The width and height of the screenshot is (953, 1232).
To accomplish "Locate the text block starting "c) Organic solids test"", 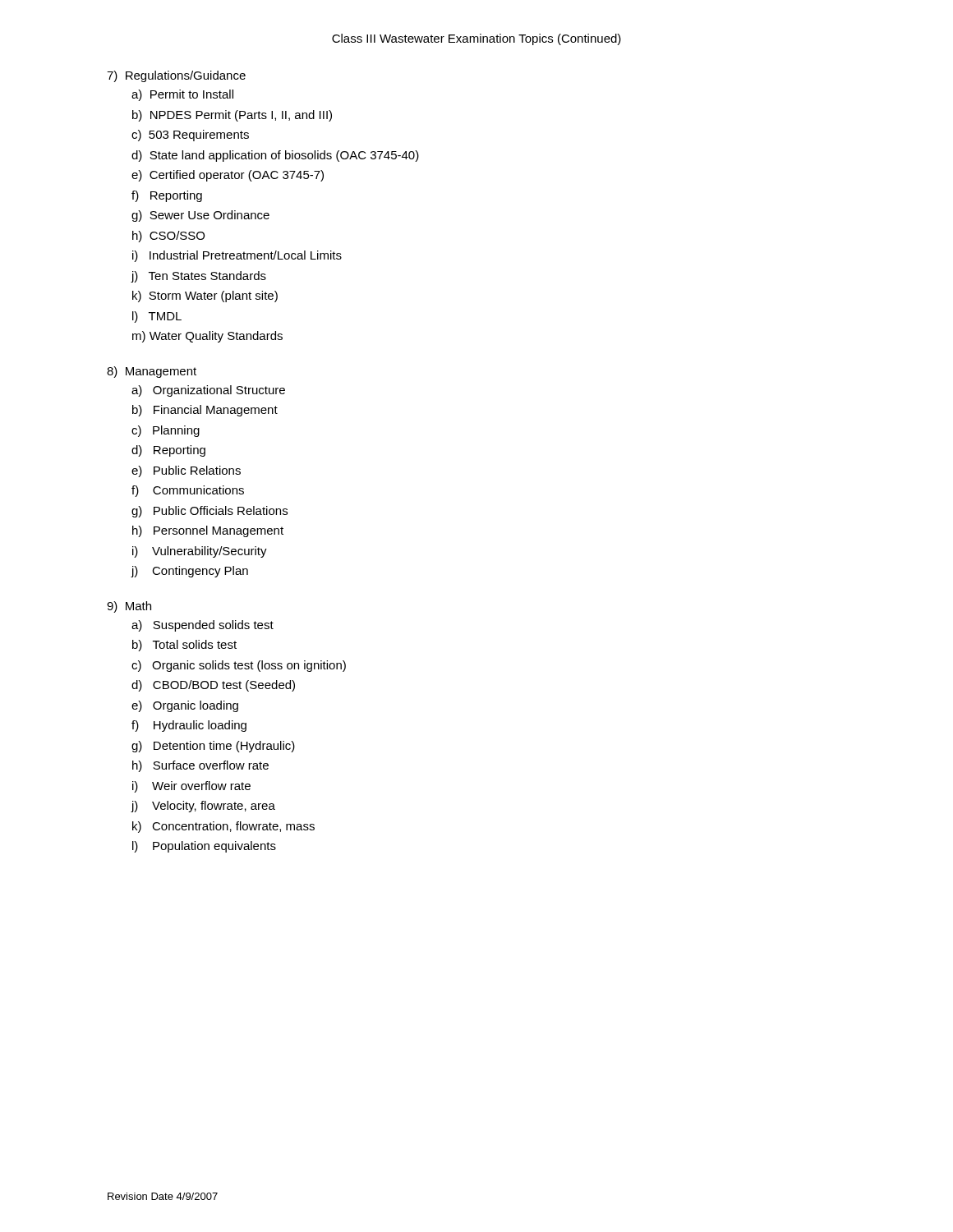I will tap(239, 664).
